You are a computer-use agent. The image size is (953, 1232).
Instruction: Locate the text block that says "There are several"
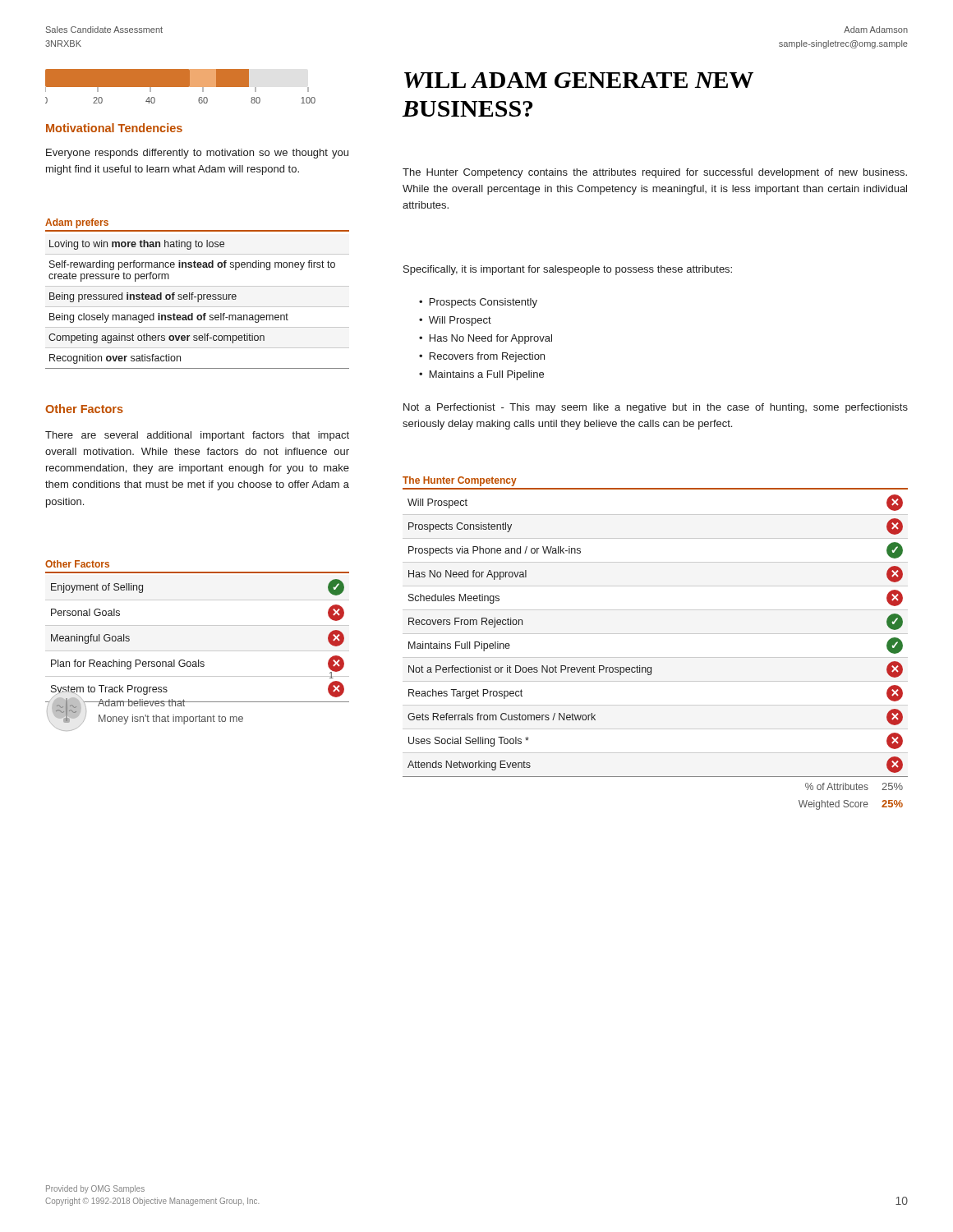pyautogui.click(x=197, y=468)
